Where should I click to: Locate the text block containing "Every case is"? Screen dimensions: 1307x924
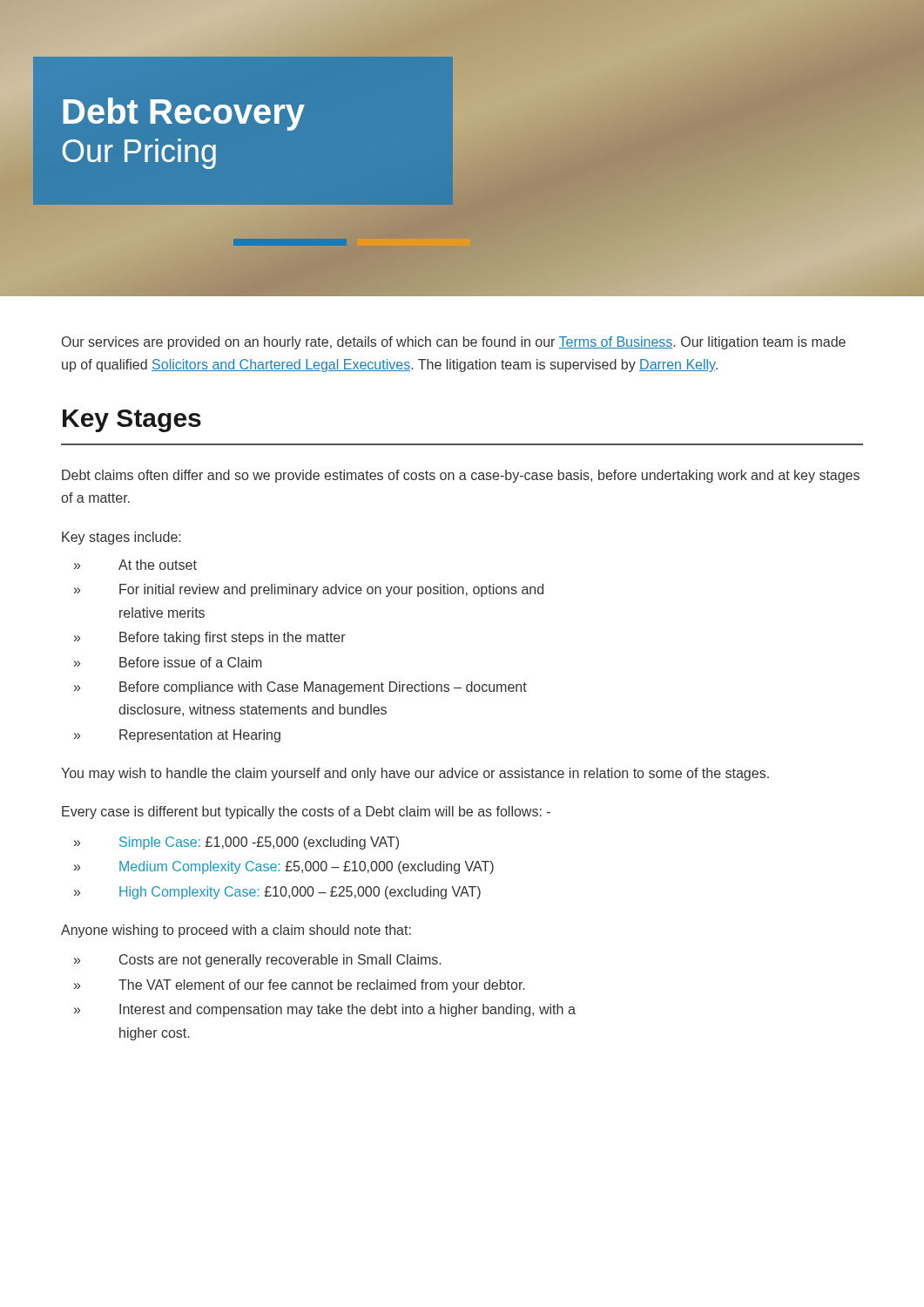(x=306, y=812)
